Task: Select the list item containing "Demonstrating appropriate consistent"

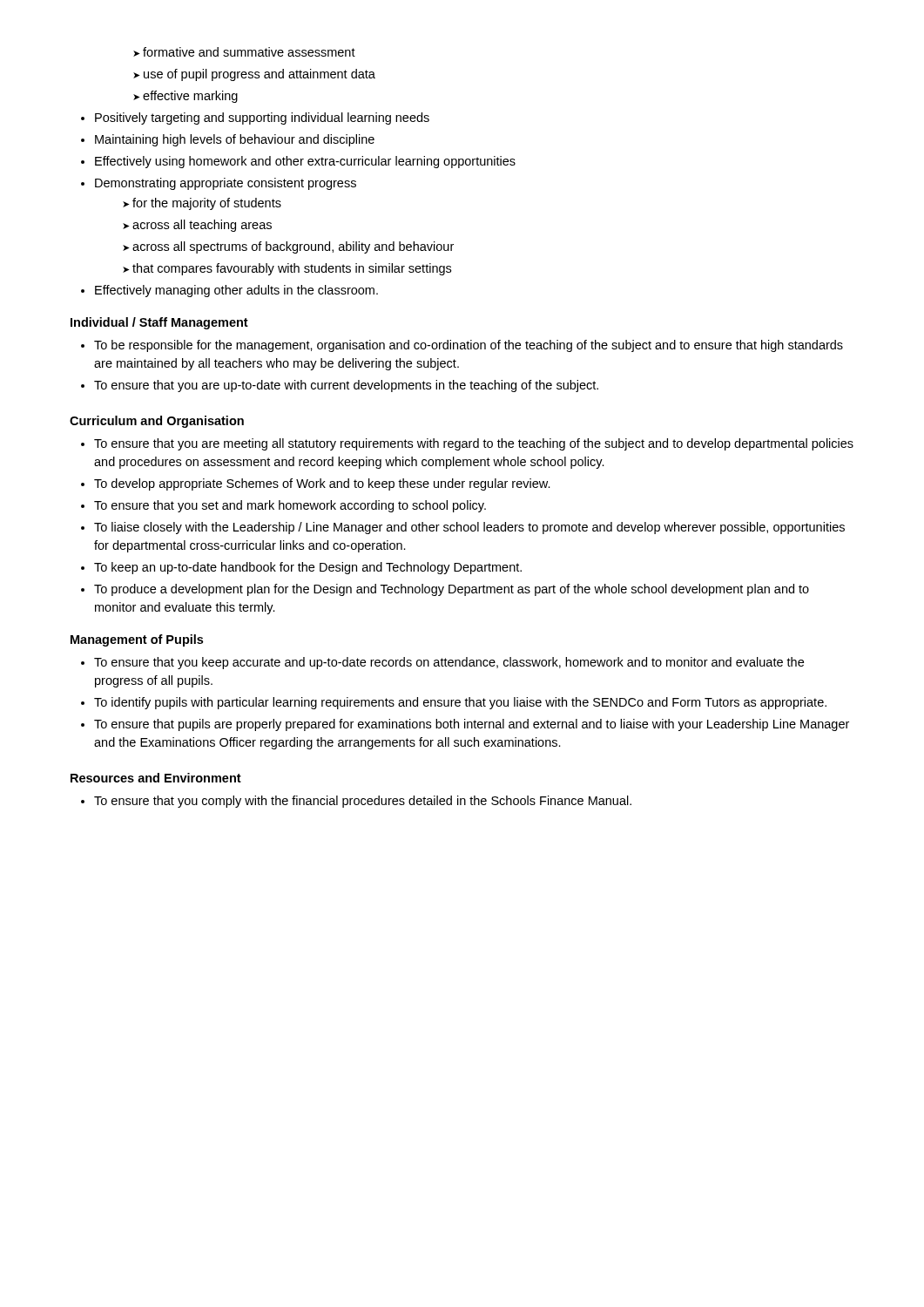Action: 226,184
